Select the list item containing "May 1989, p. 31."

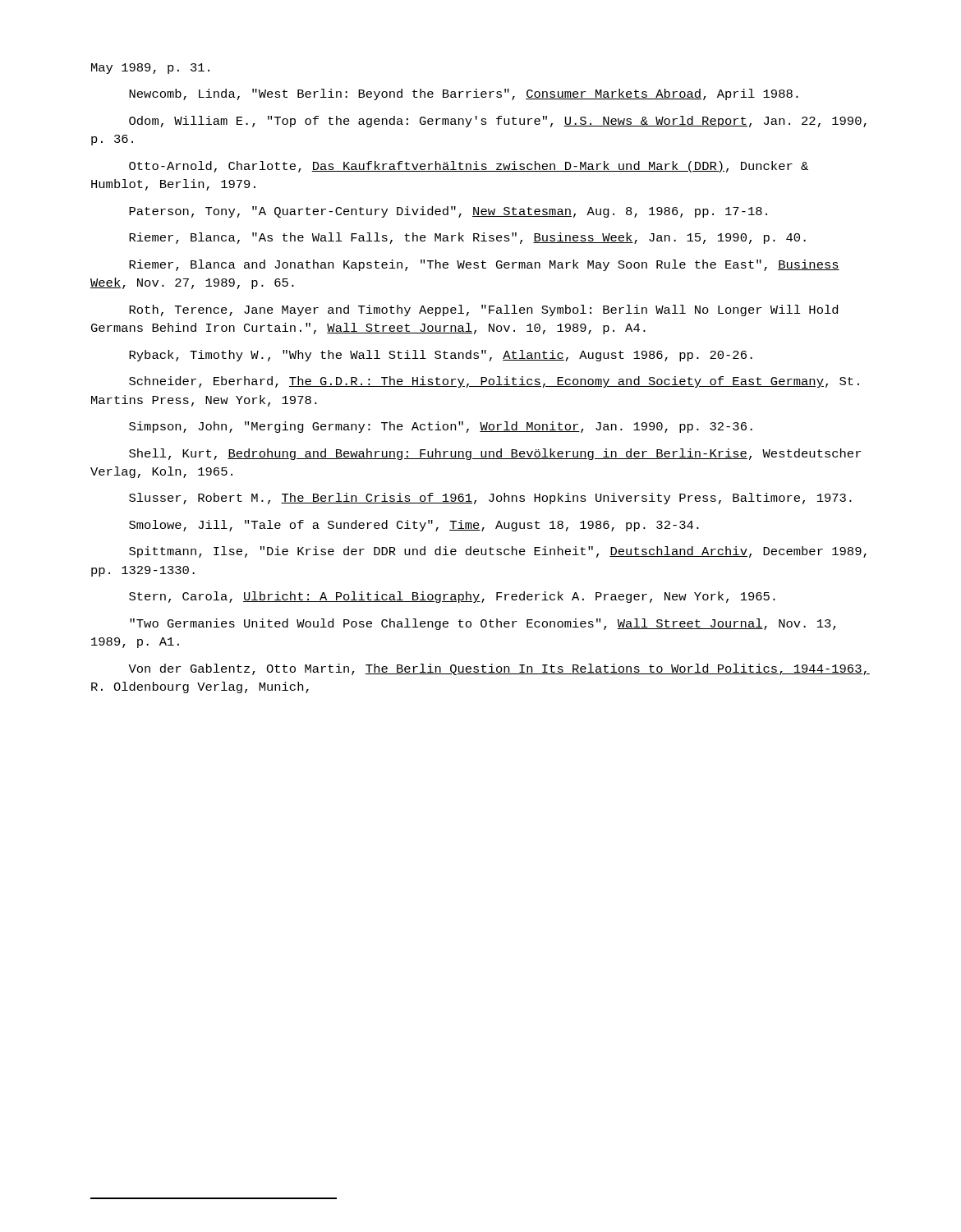[151, 68]
